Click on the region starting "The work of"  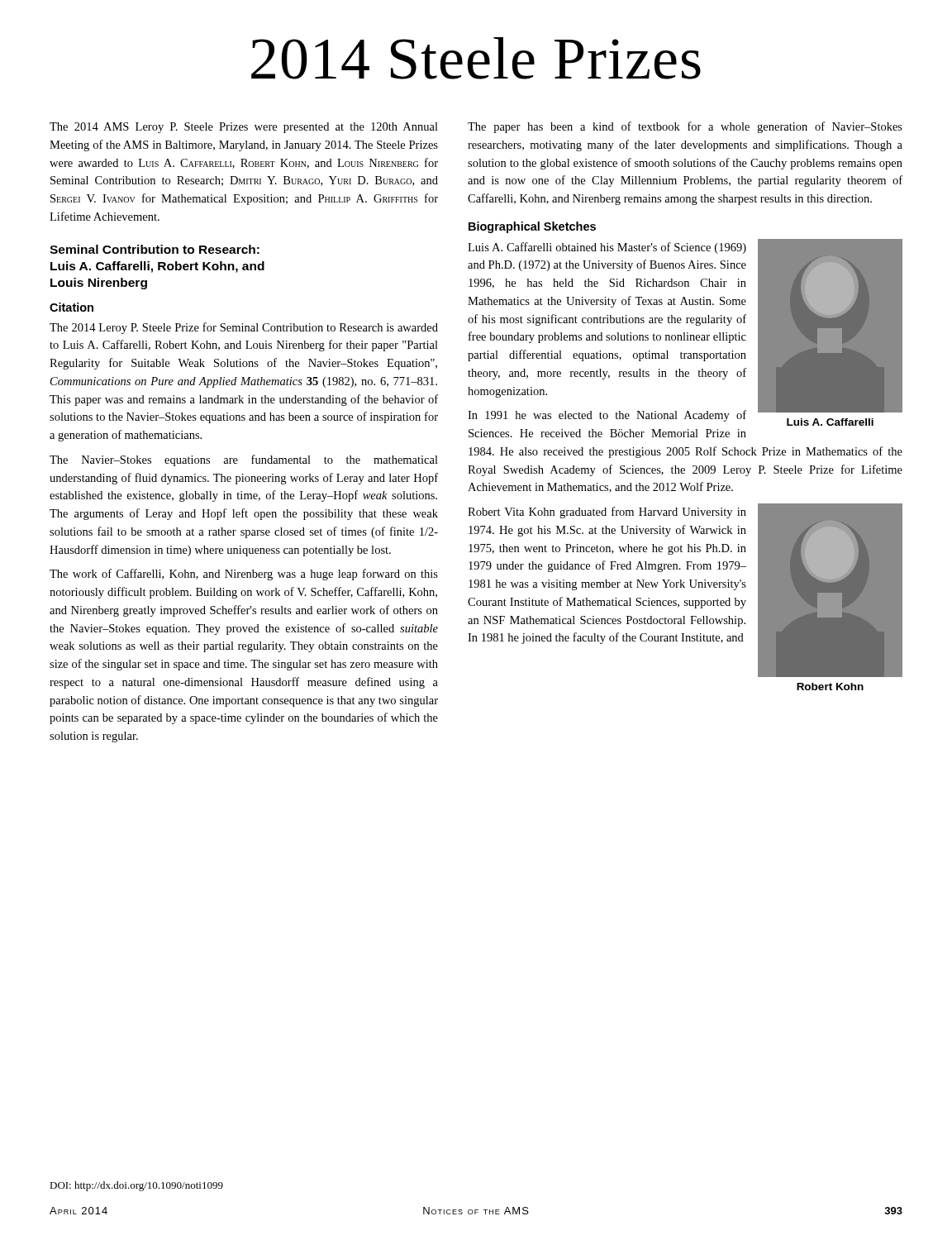[x=244, y=656]
